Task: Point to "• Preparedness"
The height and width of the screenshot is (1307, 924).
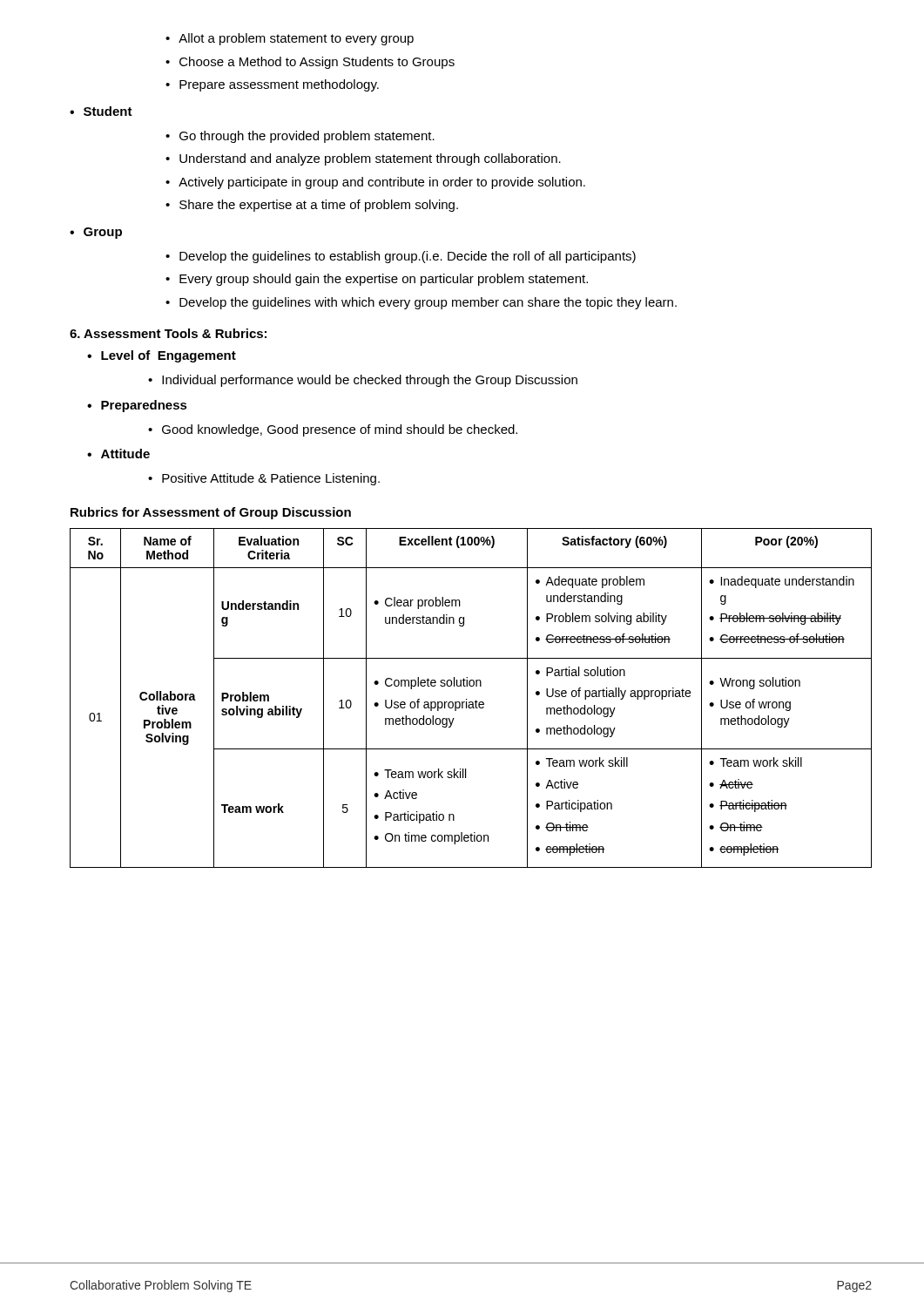Action: [137, 406]
